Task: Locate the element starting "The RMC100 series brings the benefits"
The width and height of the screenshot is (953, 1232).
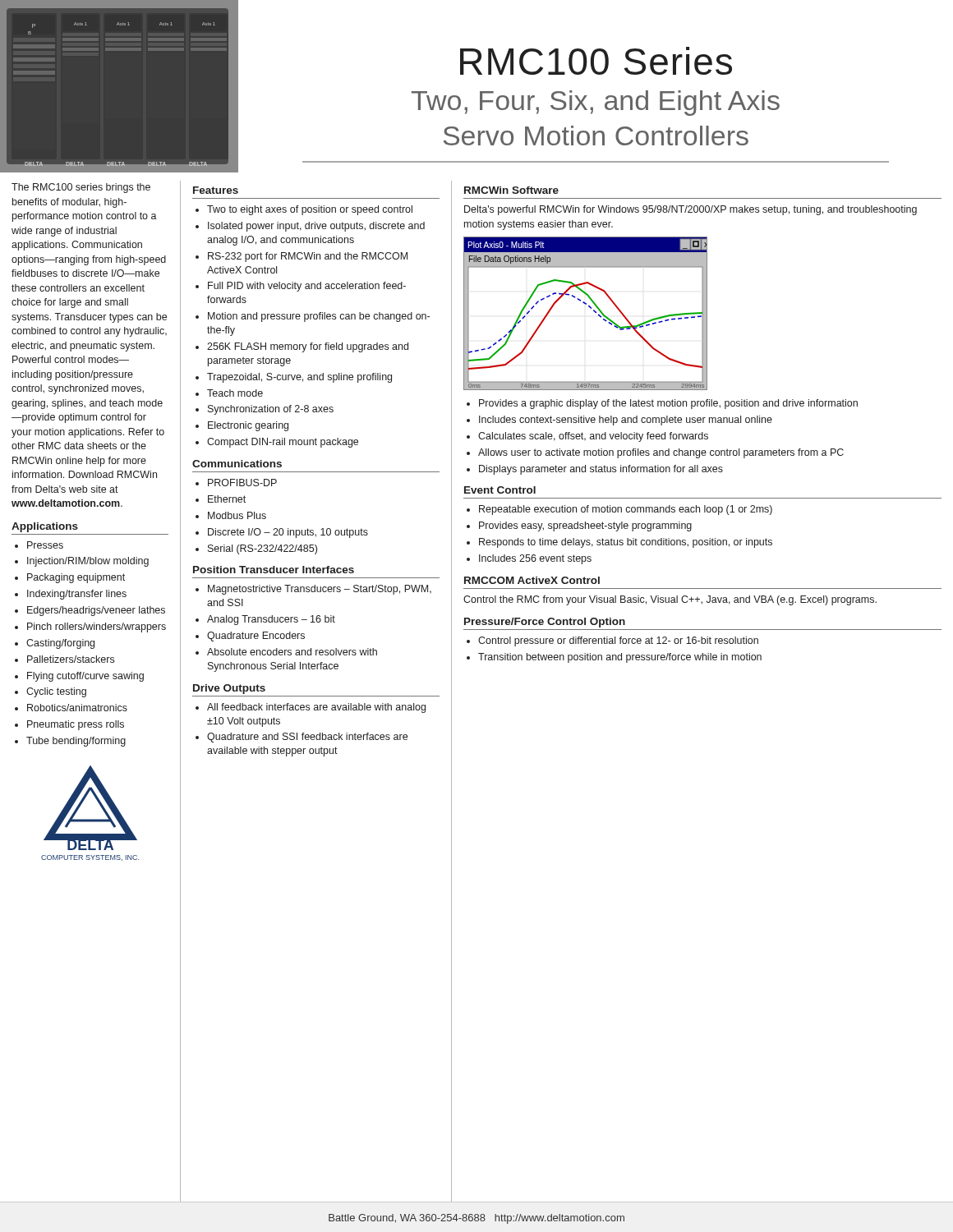Action: (89, 345)
